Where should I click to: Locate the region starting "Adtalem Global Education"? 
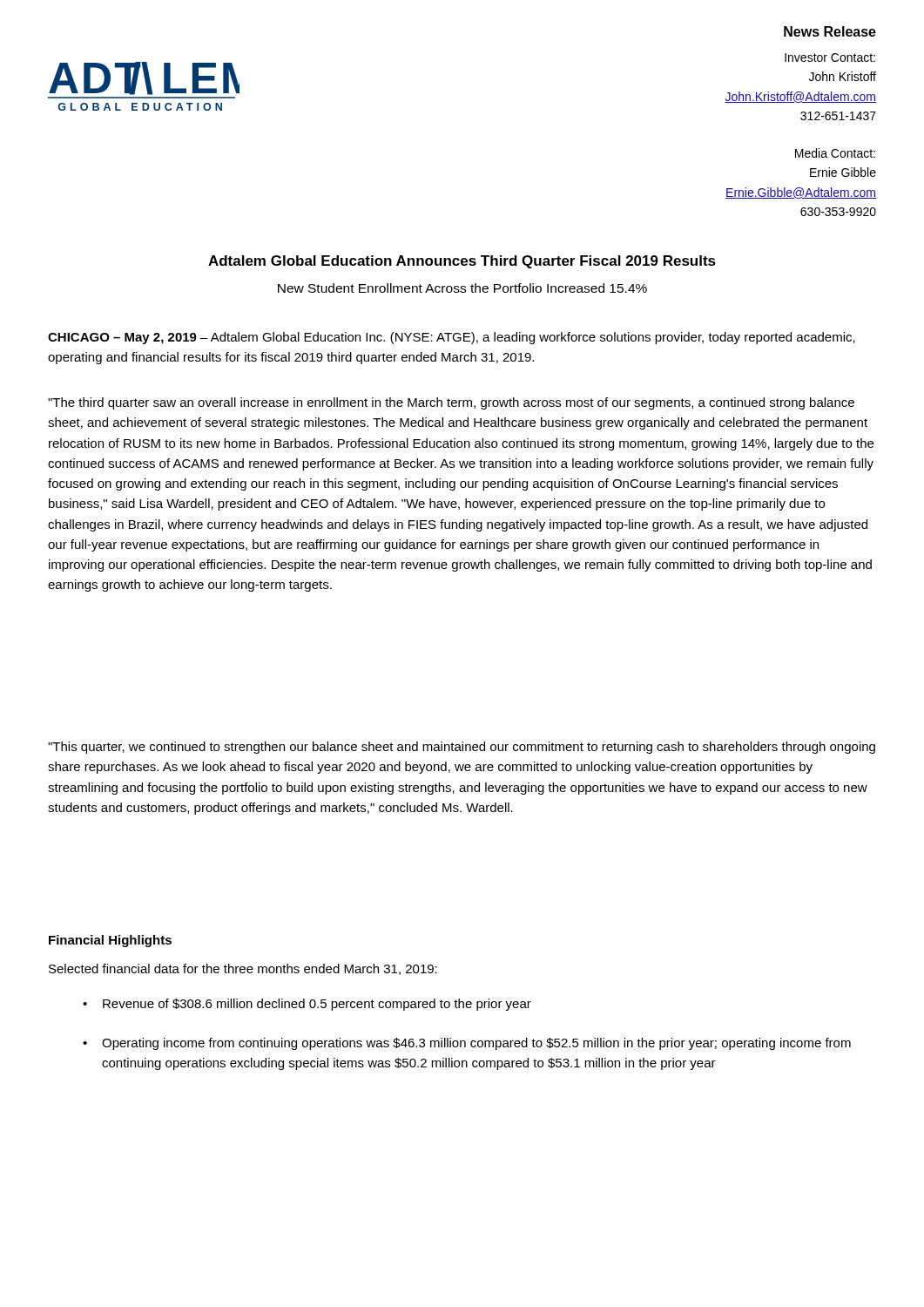coord(462,261)
